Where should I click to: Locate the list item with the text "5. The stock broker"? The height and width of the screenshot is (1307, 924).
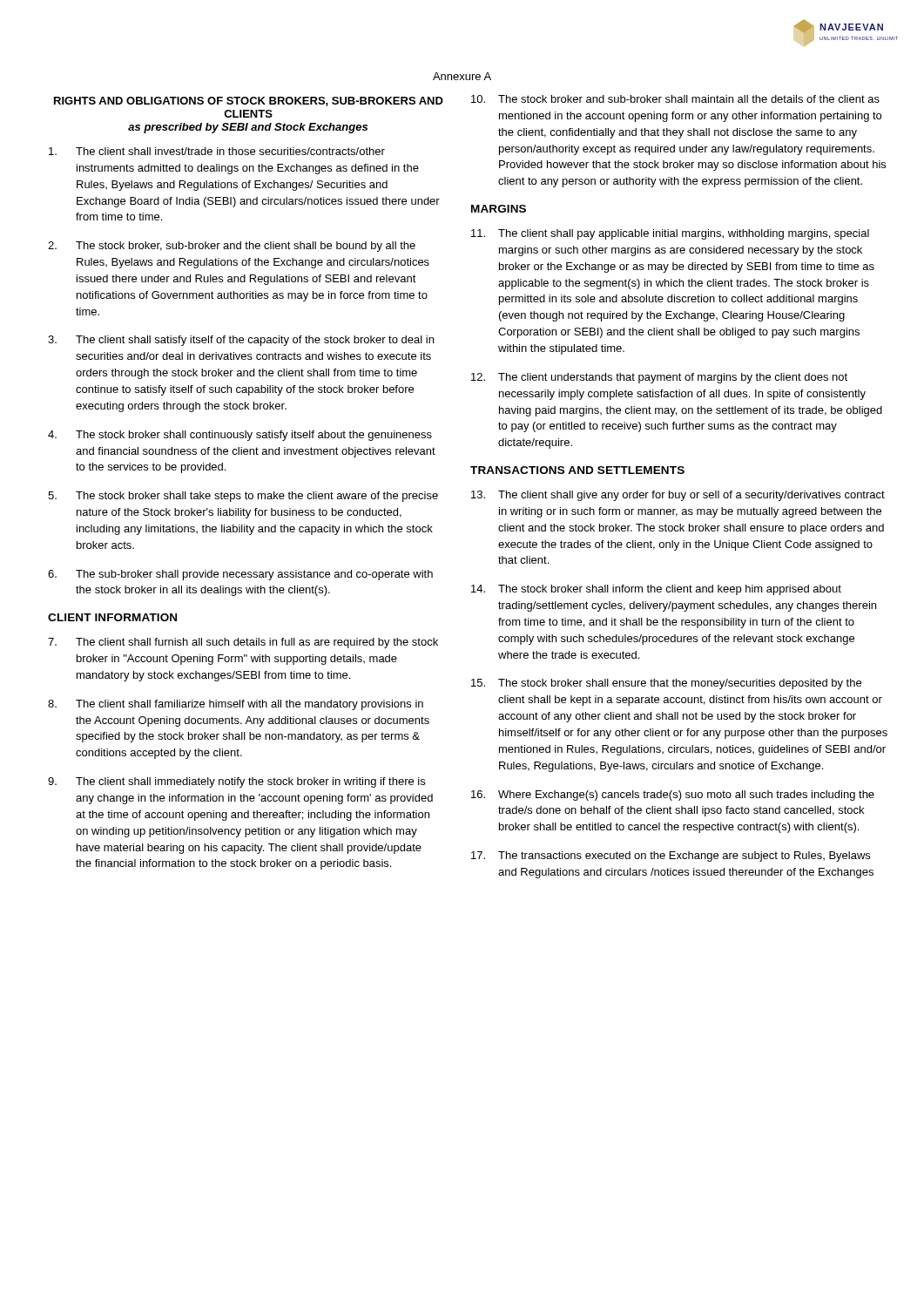click(x=244, y=521)
